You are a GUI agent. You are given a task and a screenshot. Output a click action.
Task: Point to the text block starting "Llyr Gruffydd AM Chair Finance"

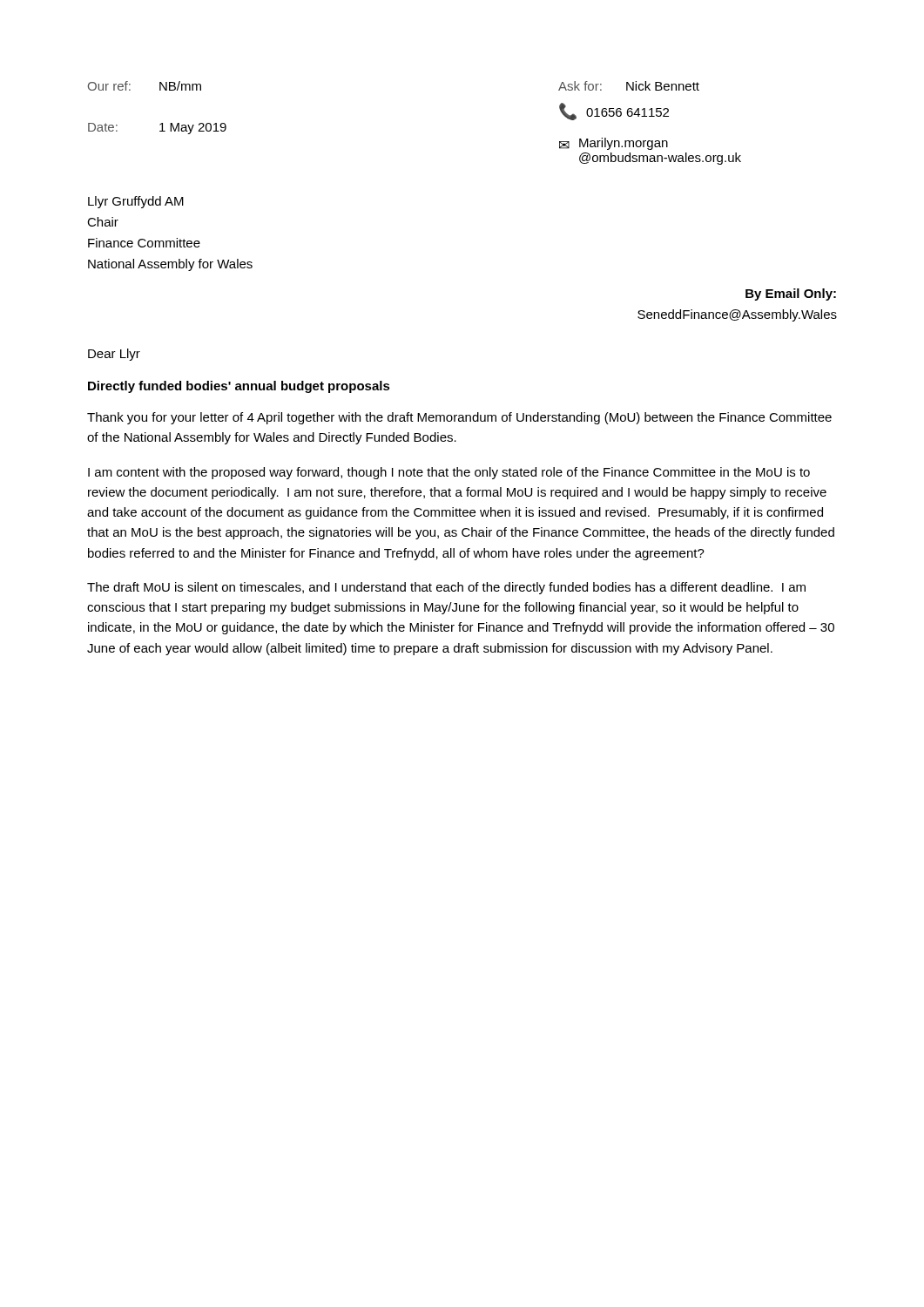[170, 232]
